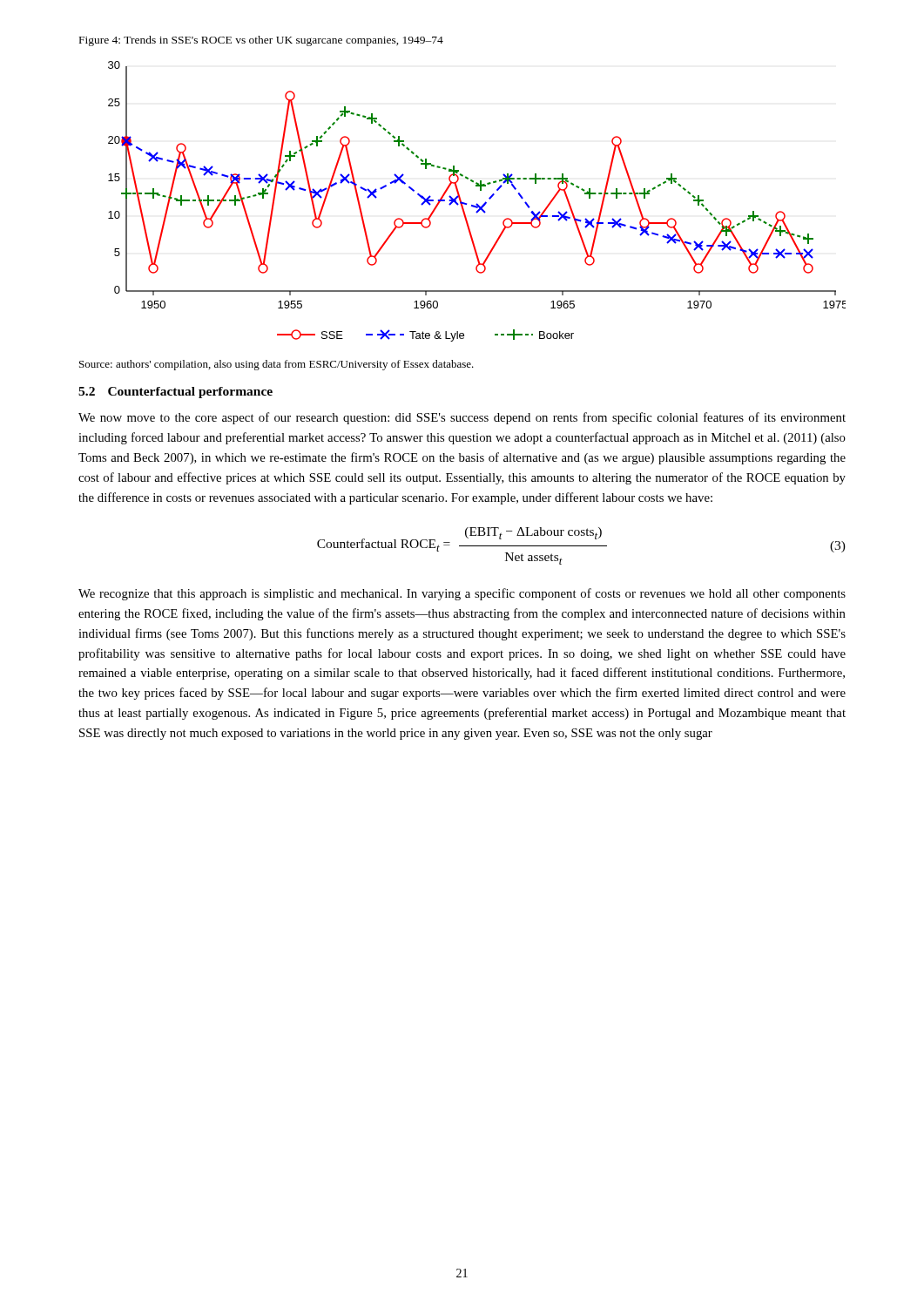Locate the text block starting "We recognize that this approach"

(x=462, y=663)
